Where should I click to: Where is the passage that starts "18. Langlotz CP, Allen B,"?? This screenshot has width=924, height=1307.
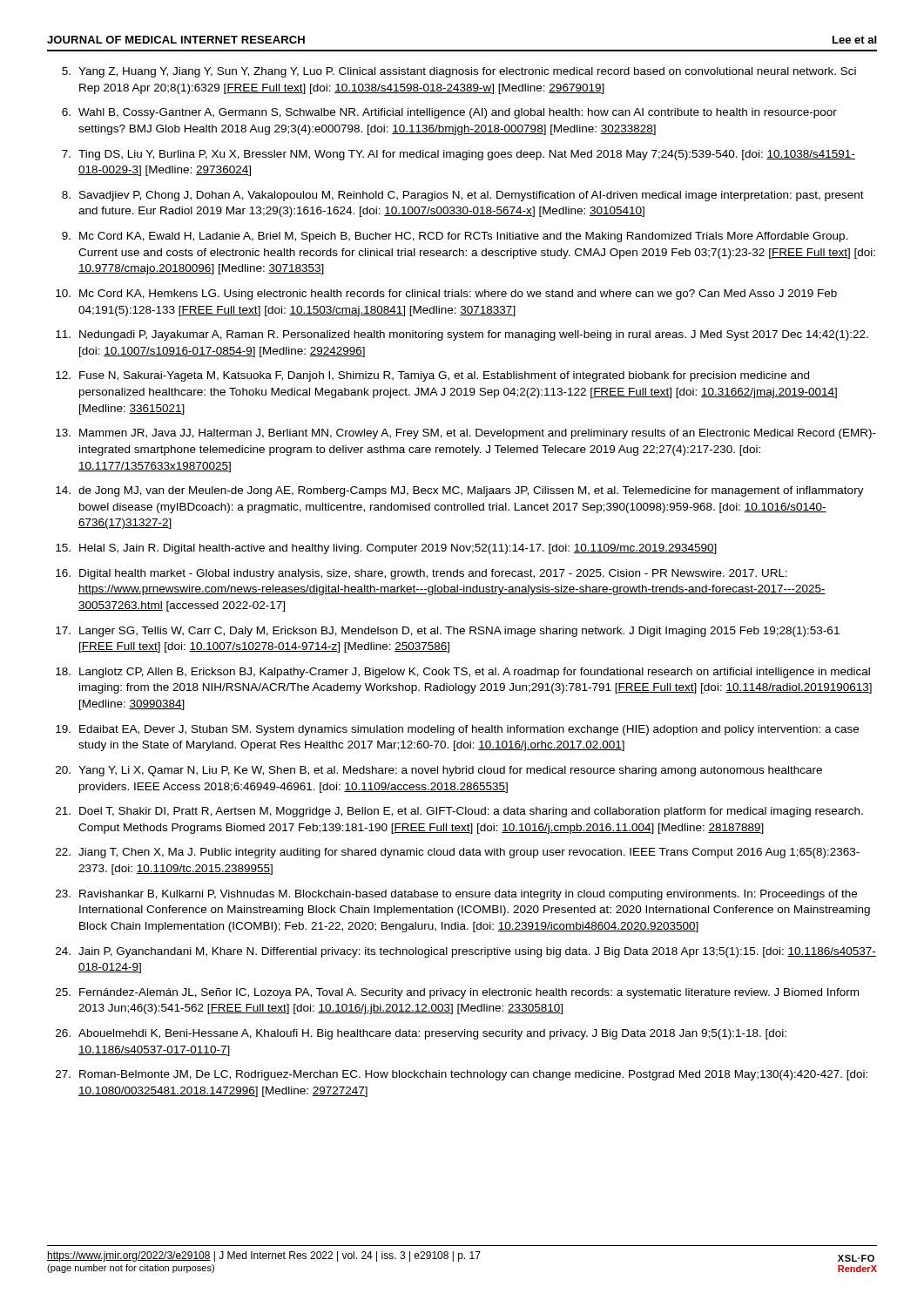pos(462,688)
